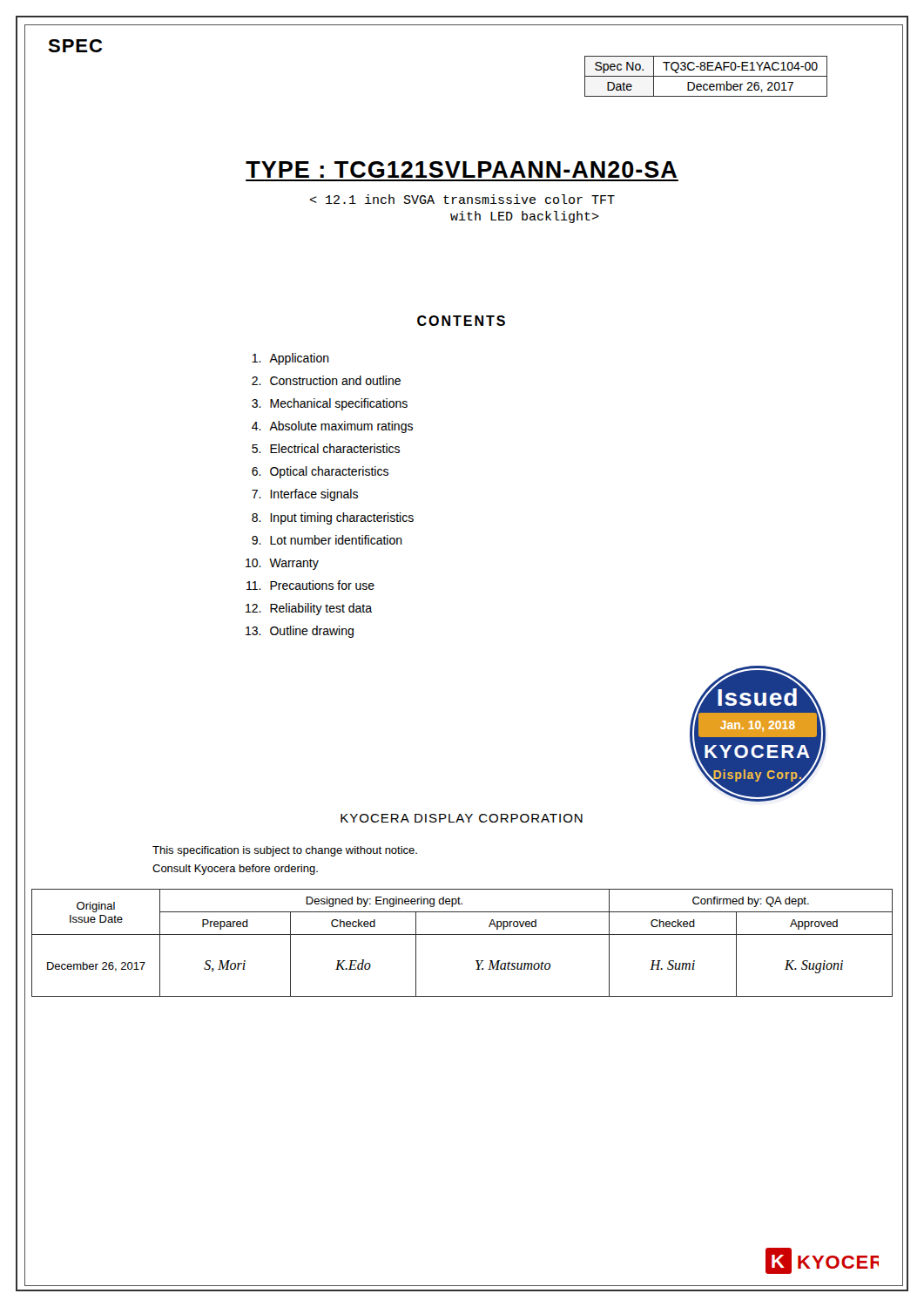Find the table that mentions "Original Issue Date"
The width and height of the screenshot is (924, 1307).
(462, 943)
